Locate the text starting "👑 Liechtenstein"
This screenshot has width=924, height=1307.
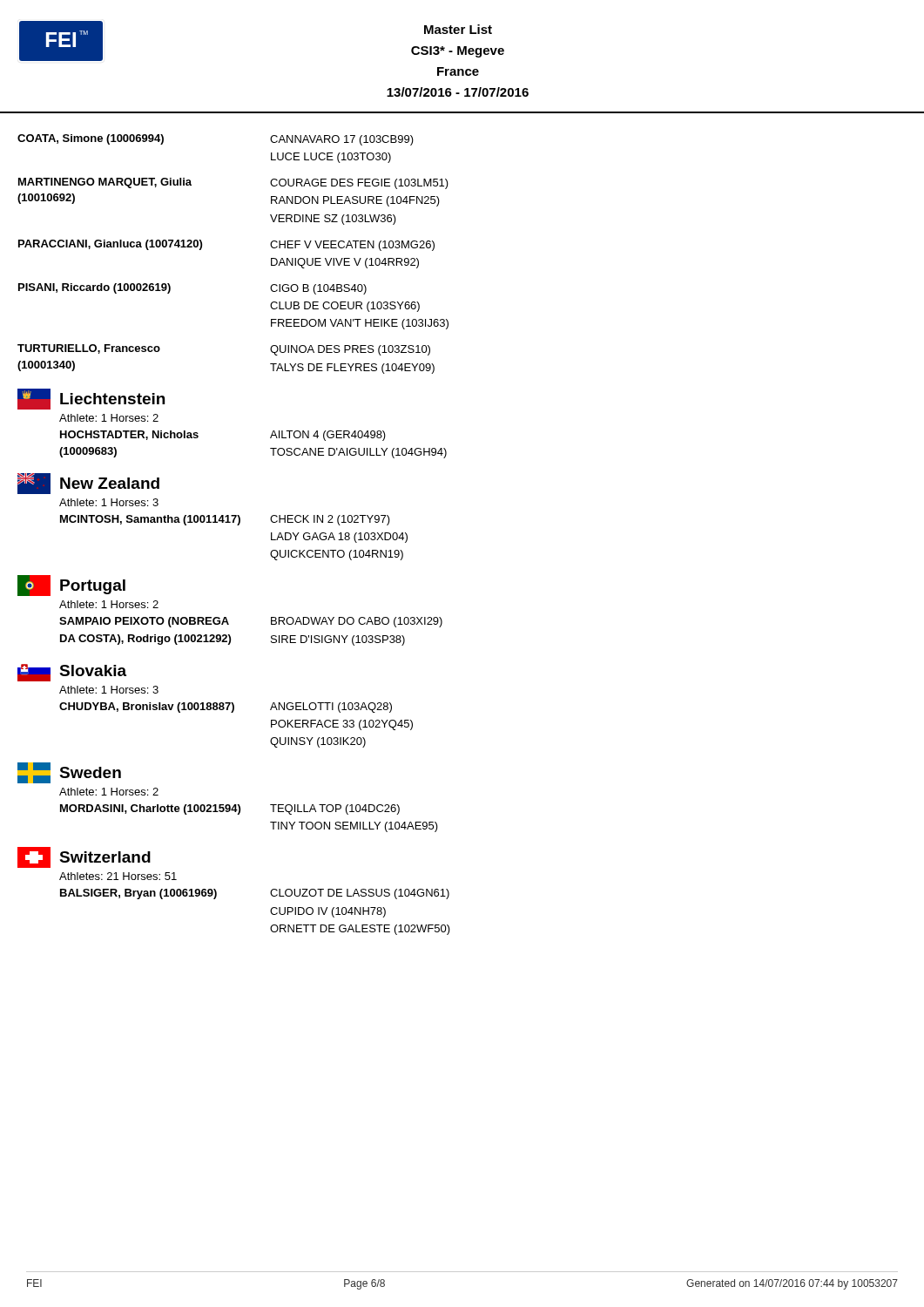pos(92,399)
